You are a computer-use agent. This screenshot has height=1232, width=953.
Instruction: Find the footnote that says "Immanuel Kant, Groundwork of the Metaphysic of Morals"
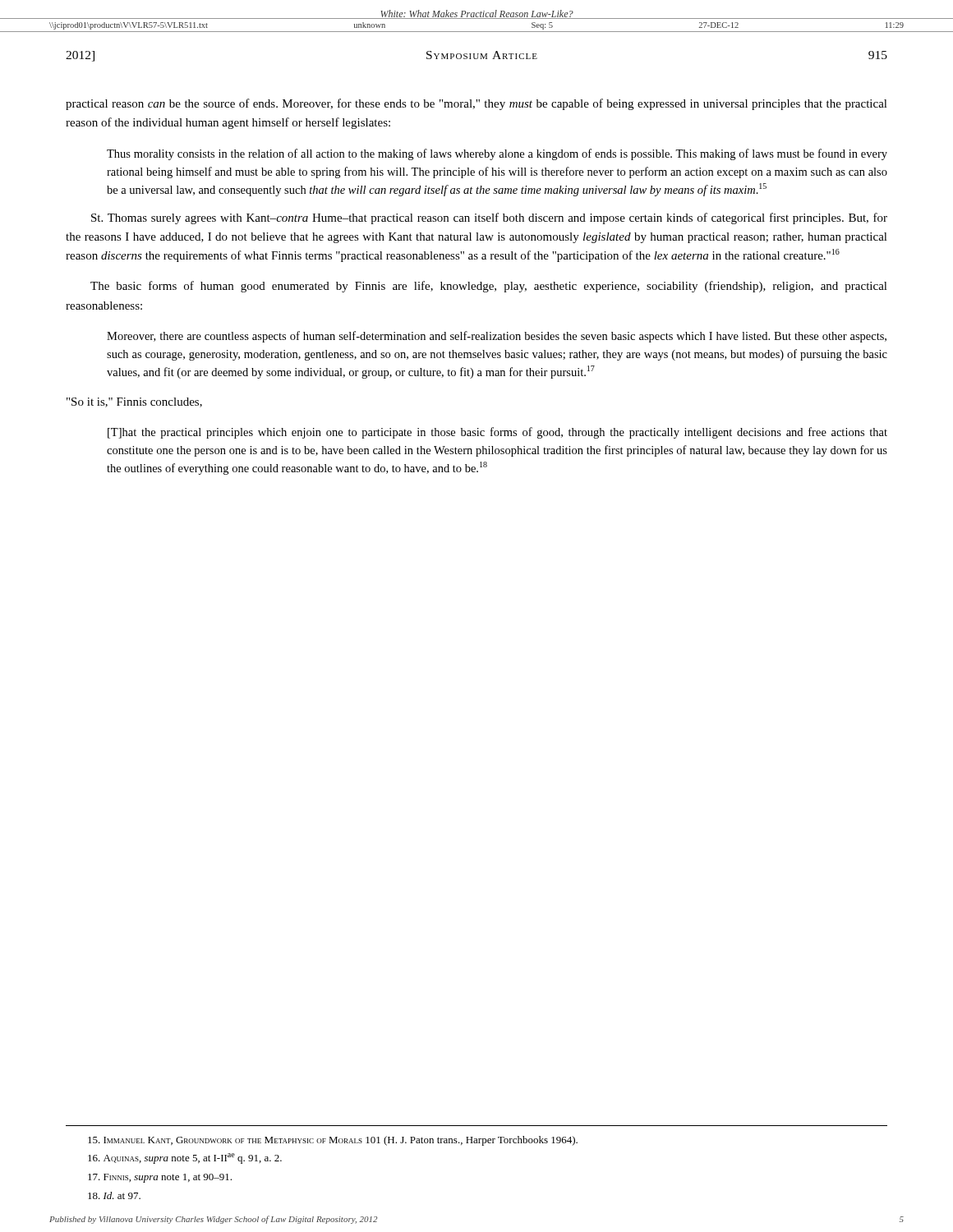coord(333,1139)
